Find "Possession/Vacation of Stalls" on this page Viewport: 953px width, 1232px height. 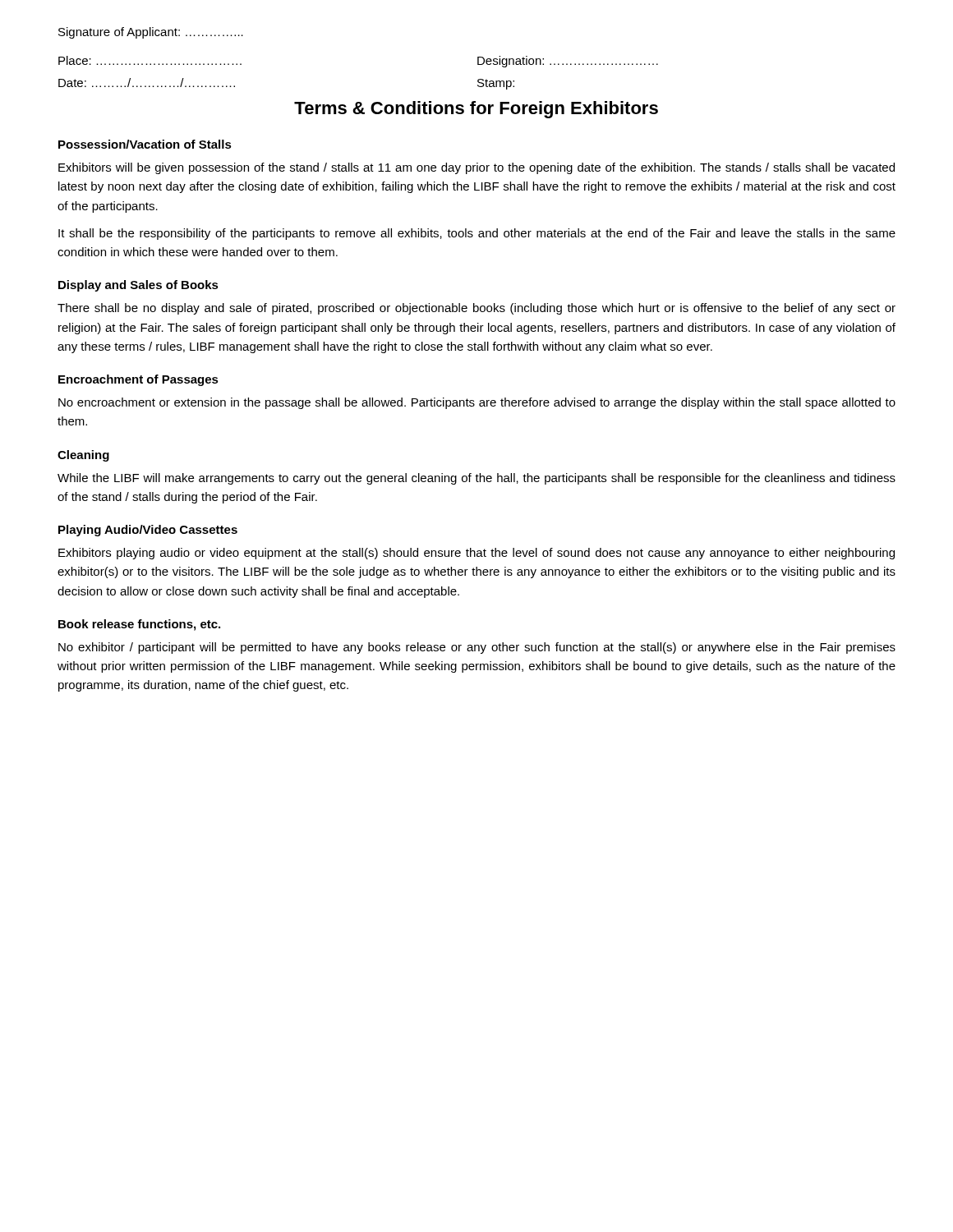click(x=144, y=144)
